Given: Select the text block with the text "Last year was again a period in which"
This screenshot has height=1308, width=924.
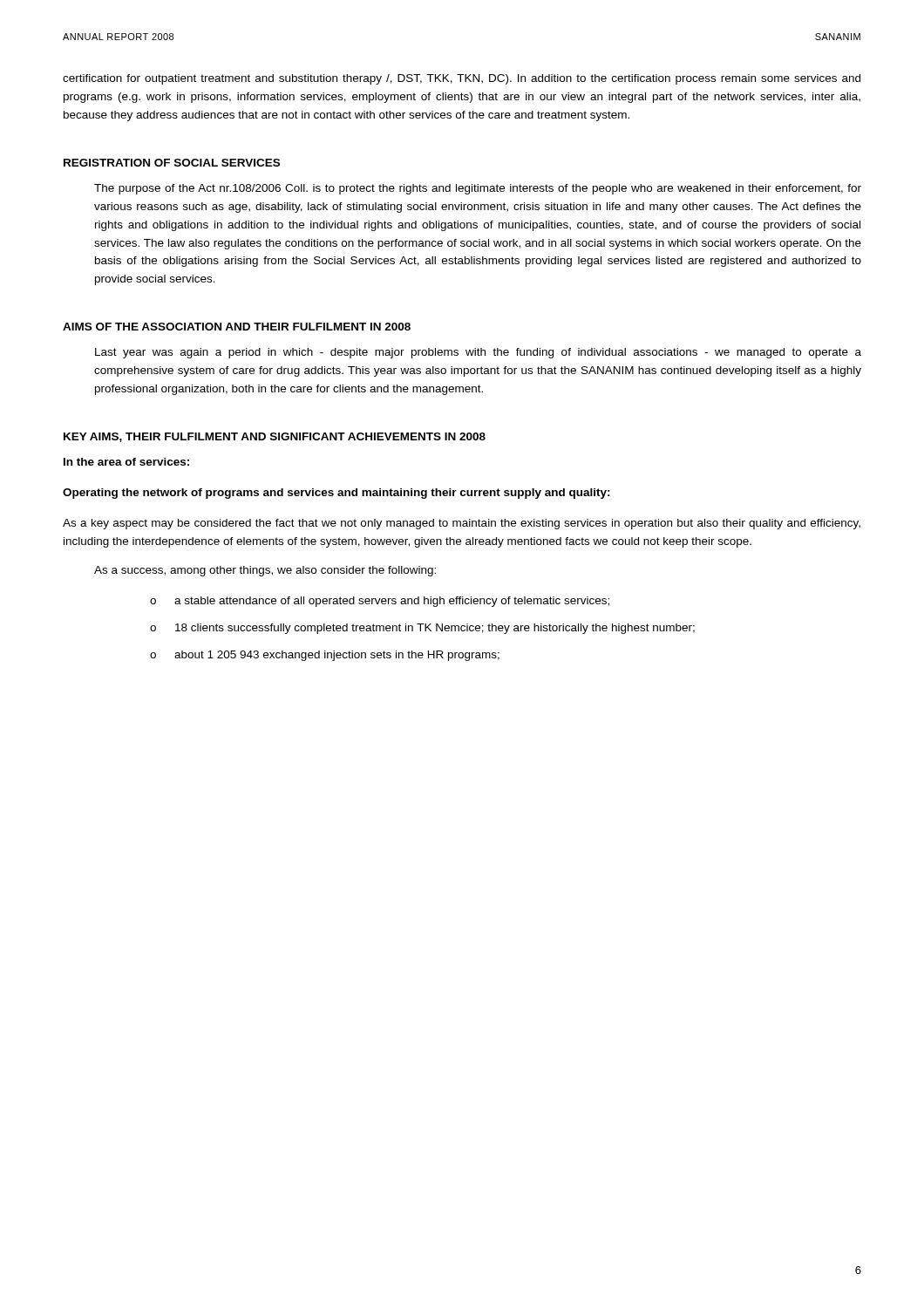Looking at the screenshot, I should click(478, 370).
